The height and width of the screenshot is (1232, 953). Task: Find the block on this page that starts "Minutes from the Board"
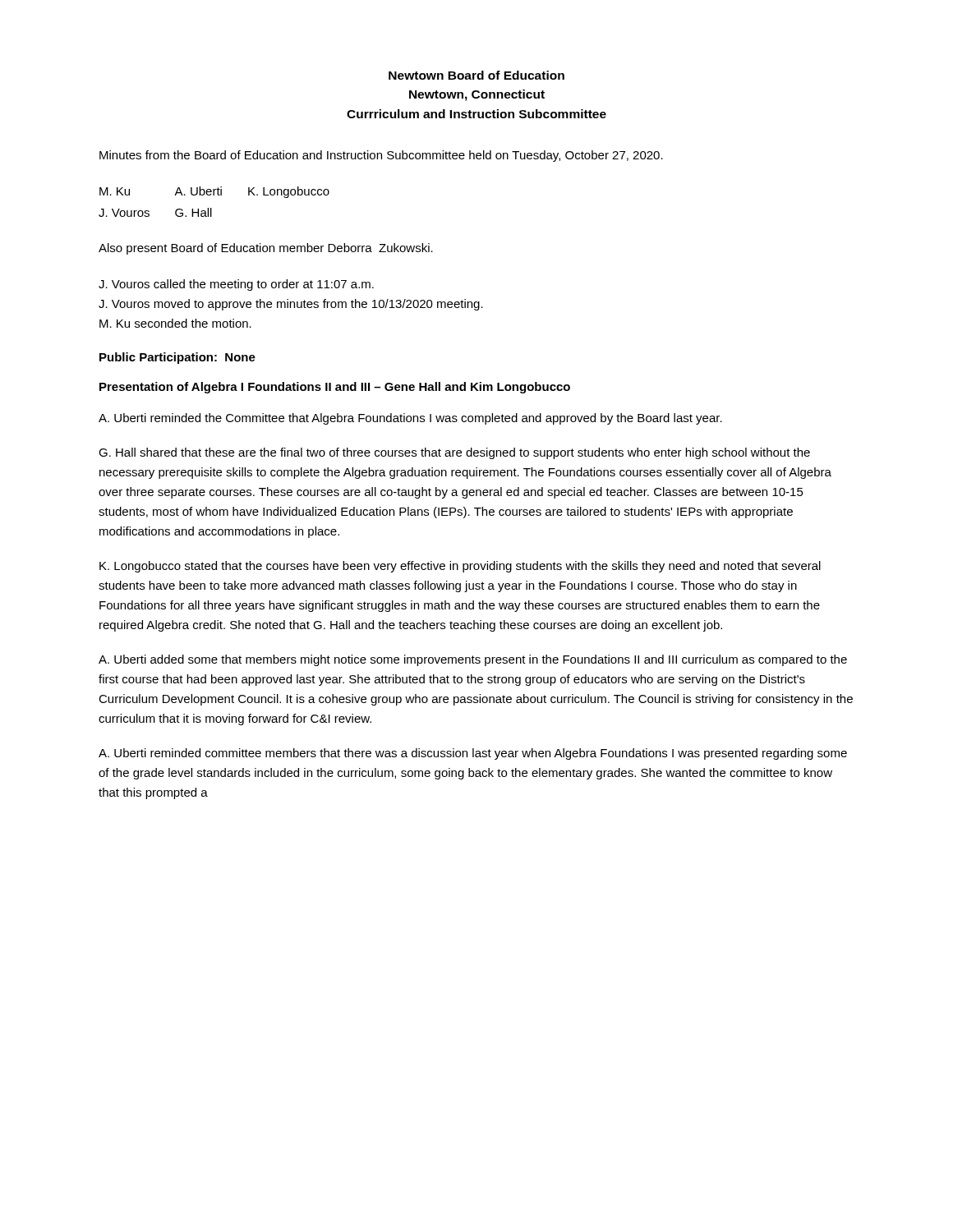point(381,155)
